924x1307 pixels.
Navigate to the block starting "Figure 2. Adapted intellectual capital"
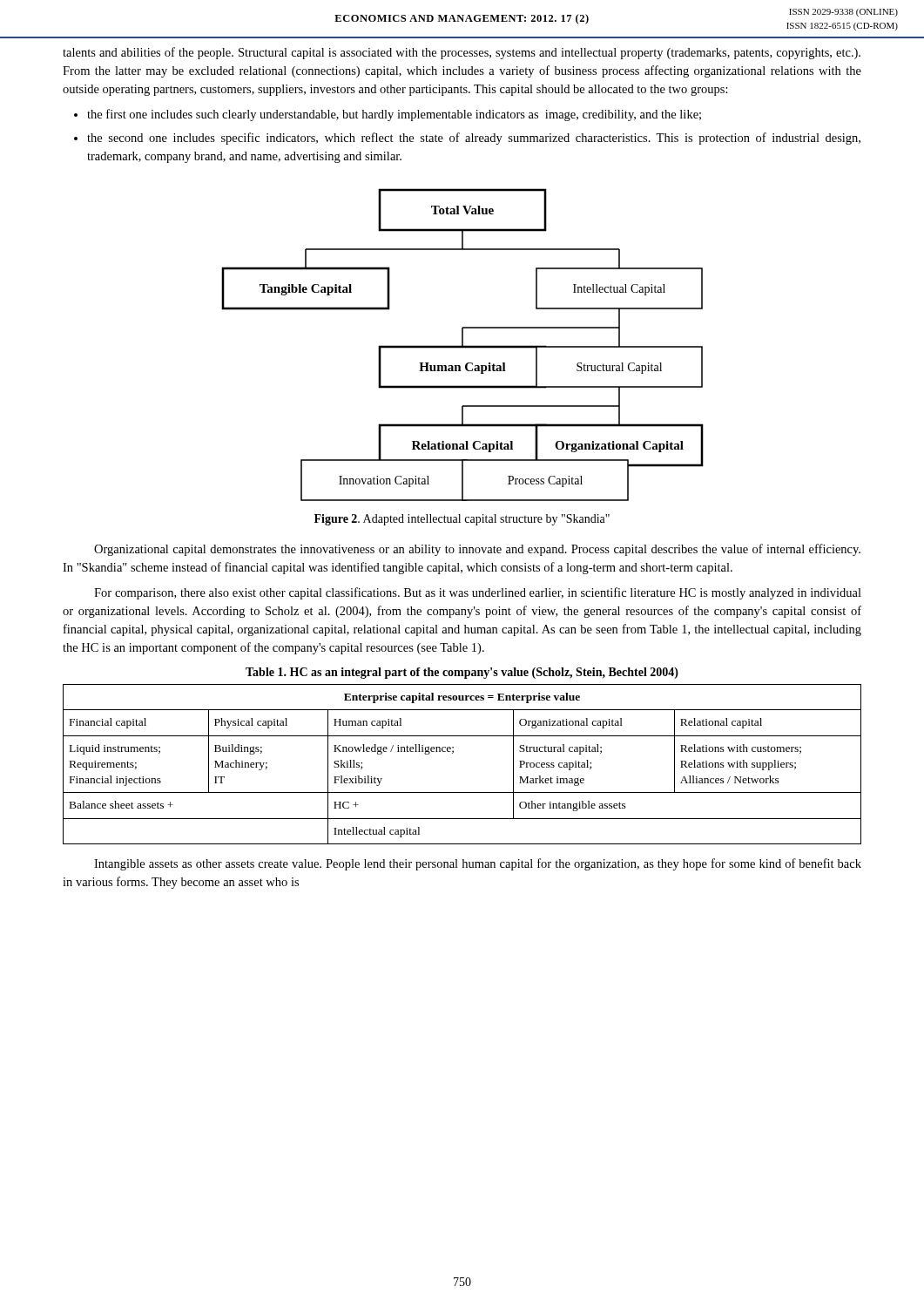pyautogui.click(x=462, y=519)
